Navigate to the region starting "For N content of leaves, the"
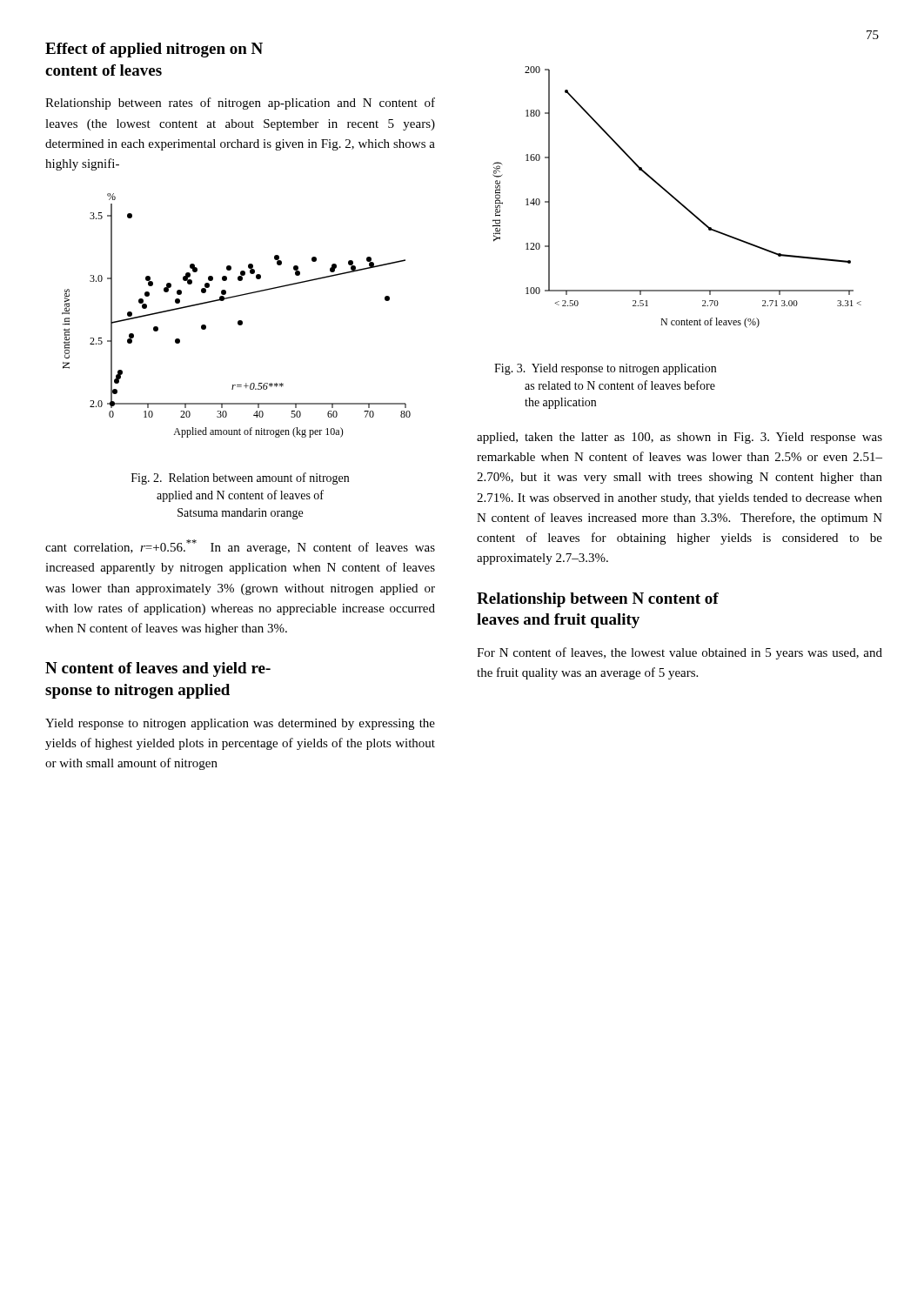Screen dimensions: 1305x924 (680, 663)
